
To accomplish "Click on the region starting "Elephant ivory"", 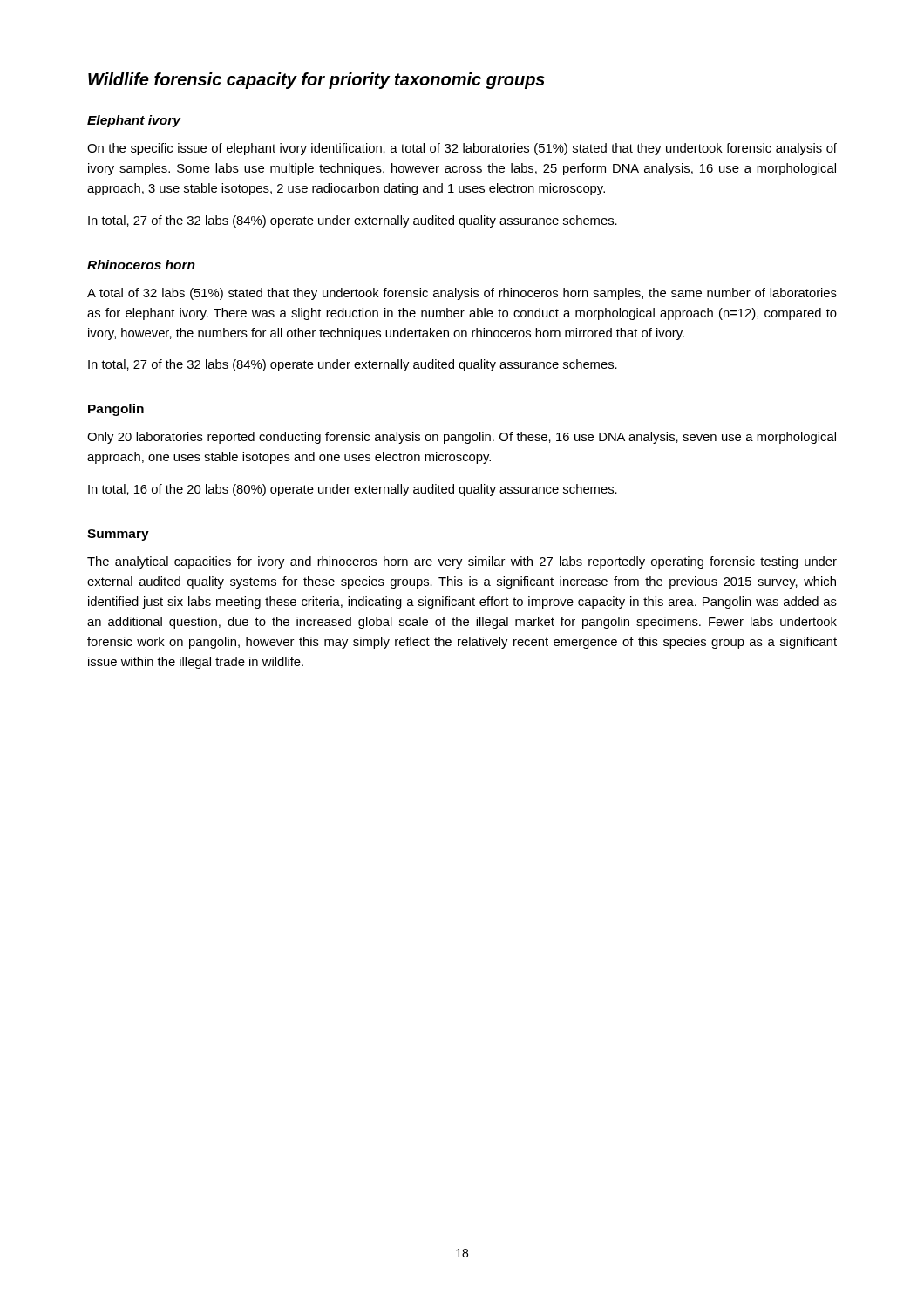I will point(134,120).
